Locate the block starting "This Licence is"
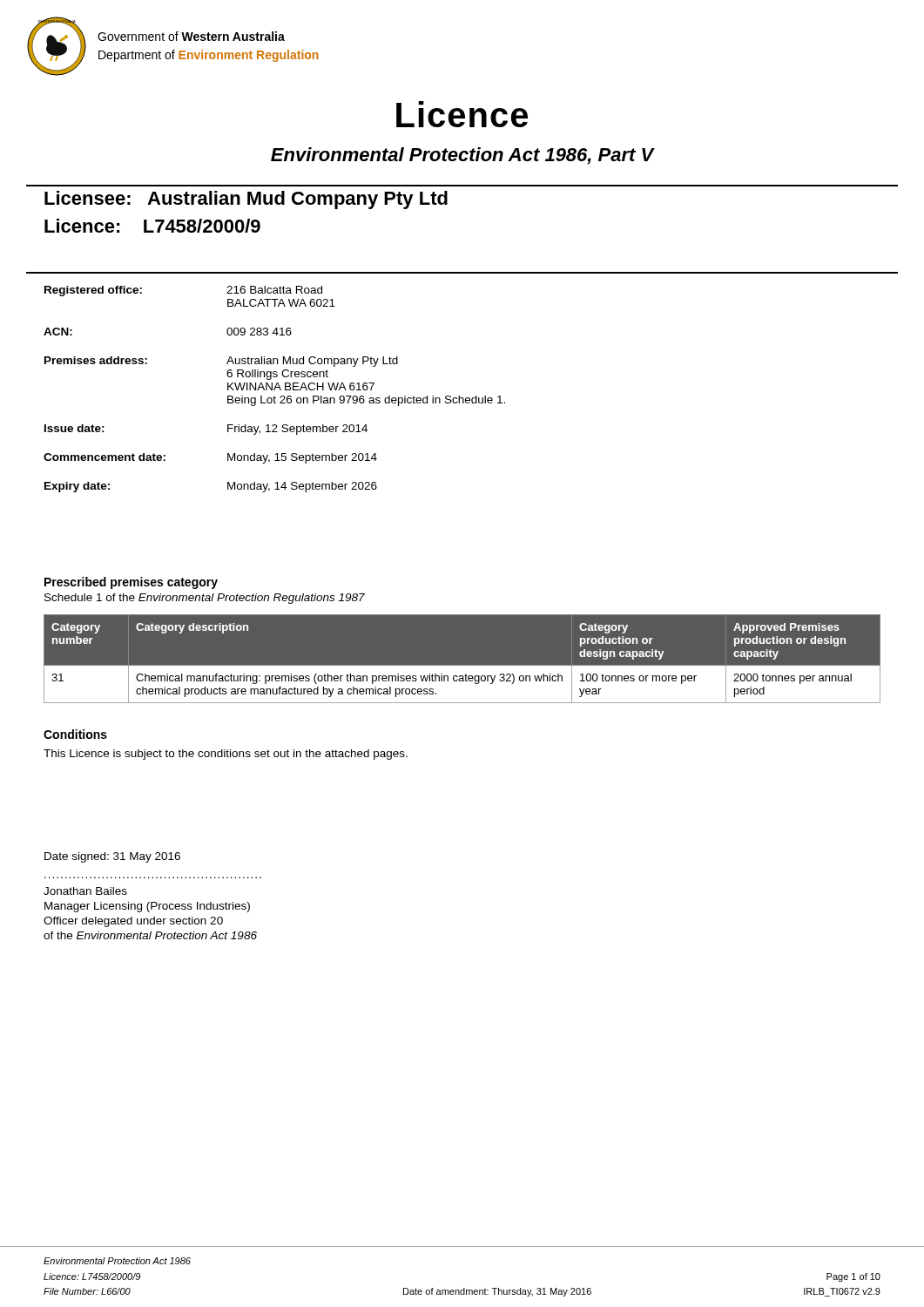The height and width of the screenshot is (1307, 924). tap(226, 755)
